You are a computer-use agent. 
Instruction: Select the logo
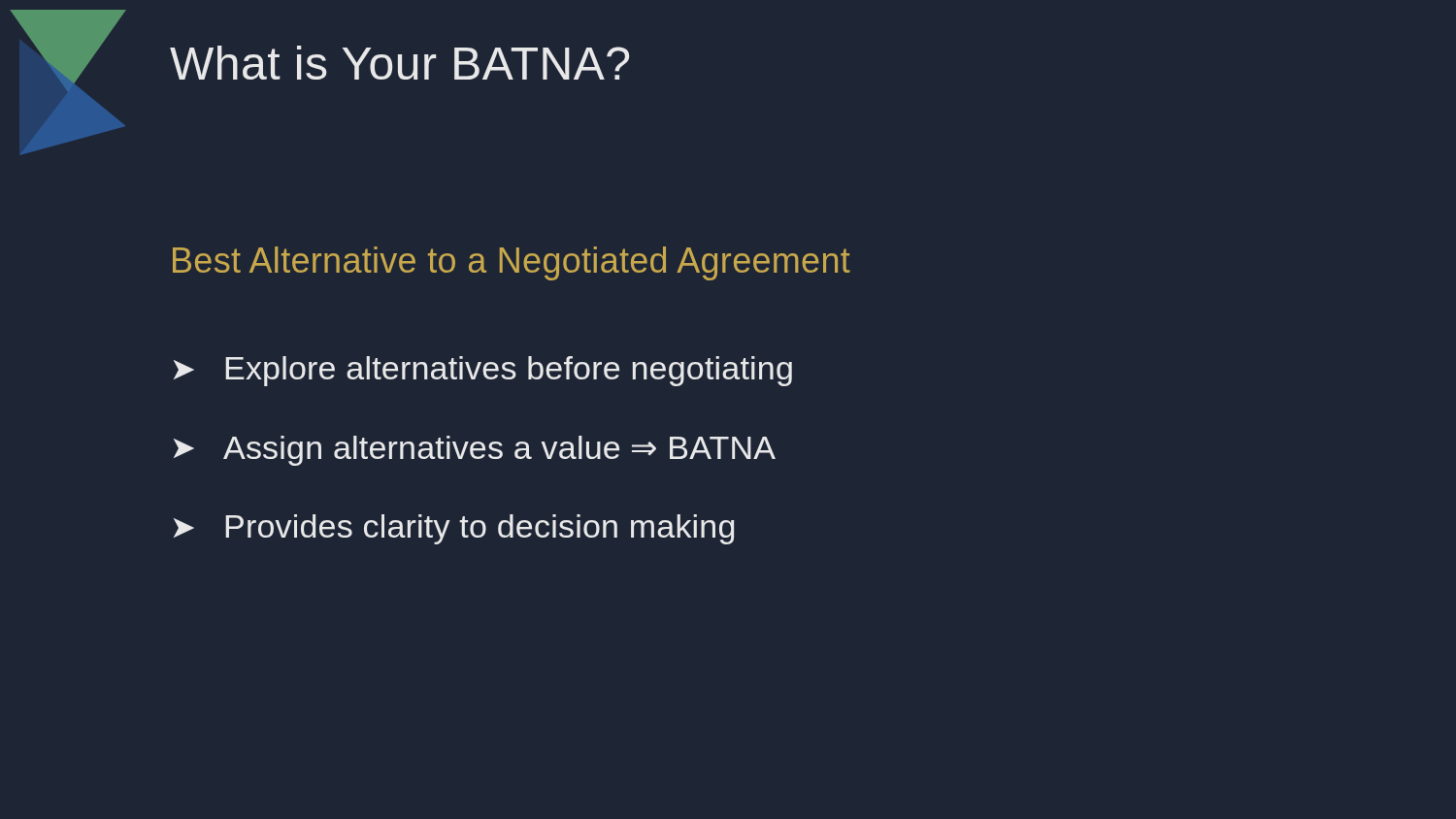coord(75,85)
